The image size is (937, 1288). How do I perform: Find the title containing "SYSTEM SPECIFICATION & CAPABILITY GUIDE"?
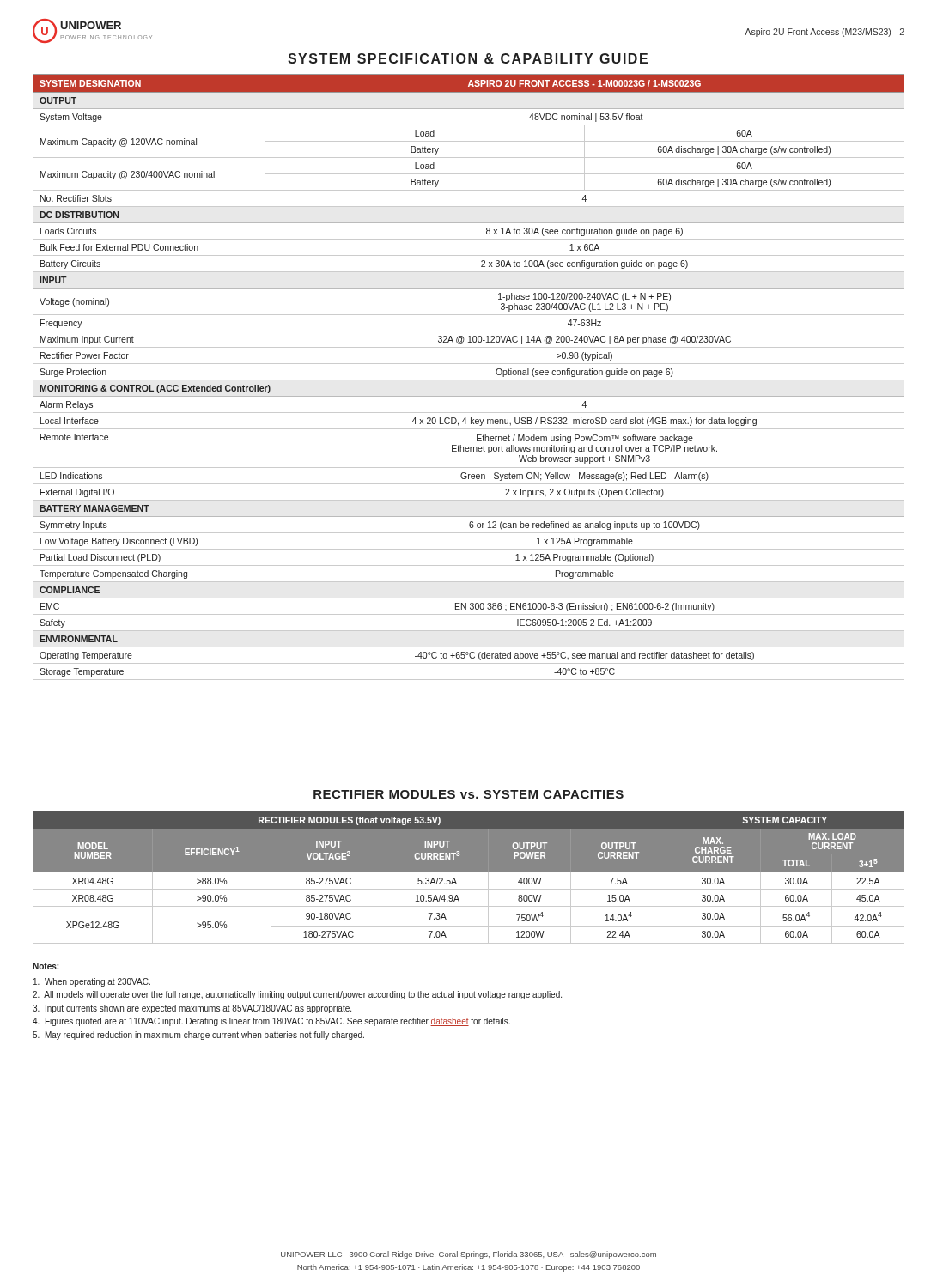[x=468, y=59]
